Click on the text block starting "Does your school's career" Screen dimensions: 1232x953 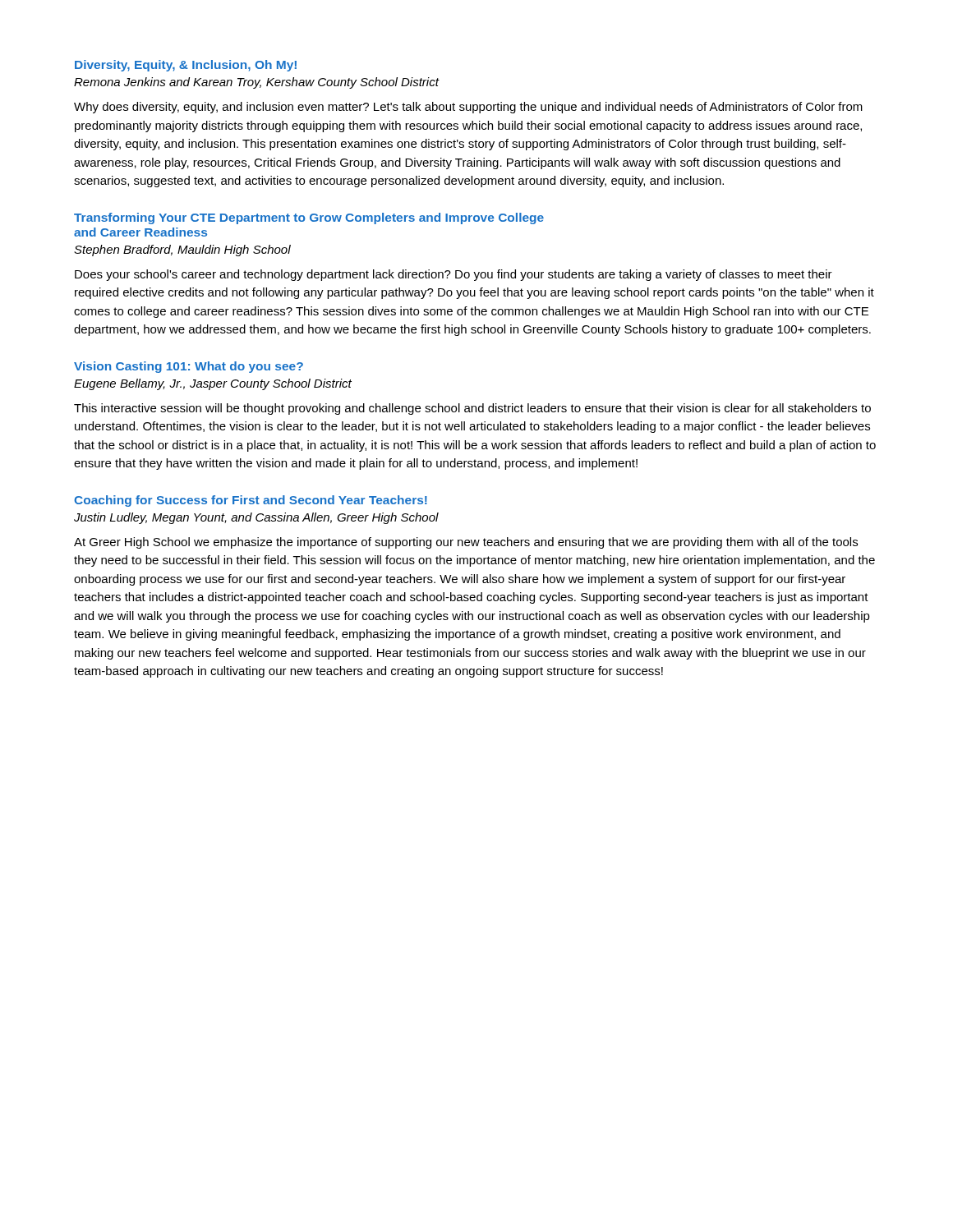(474, 301)
